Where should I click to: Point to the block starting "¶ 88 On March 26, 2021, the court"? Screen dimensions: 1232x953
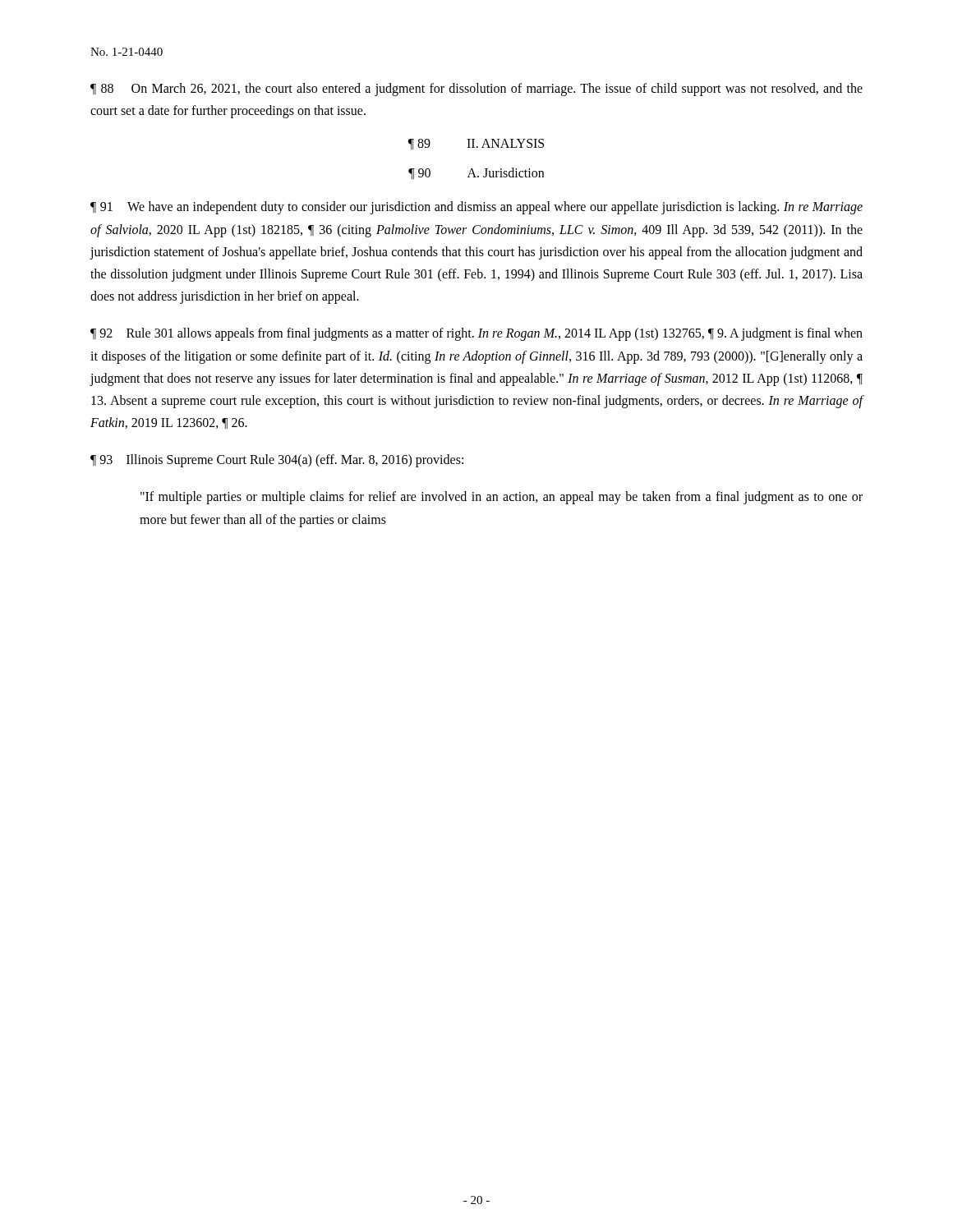pos(476,99)
